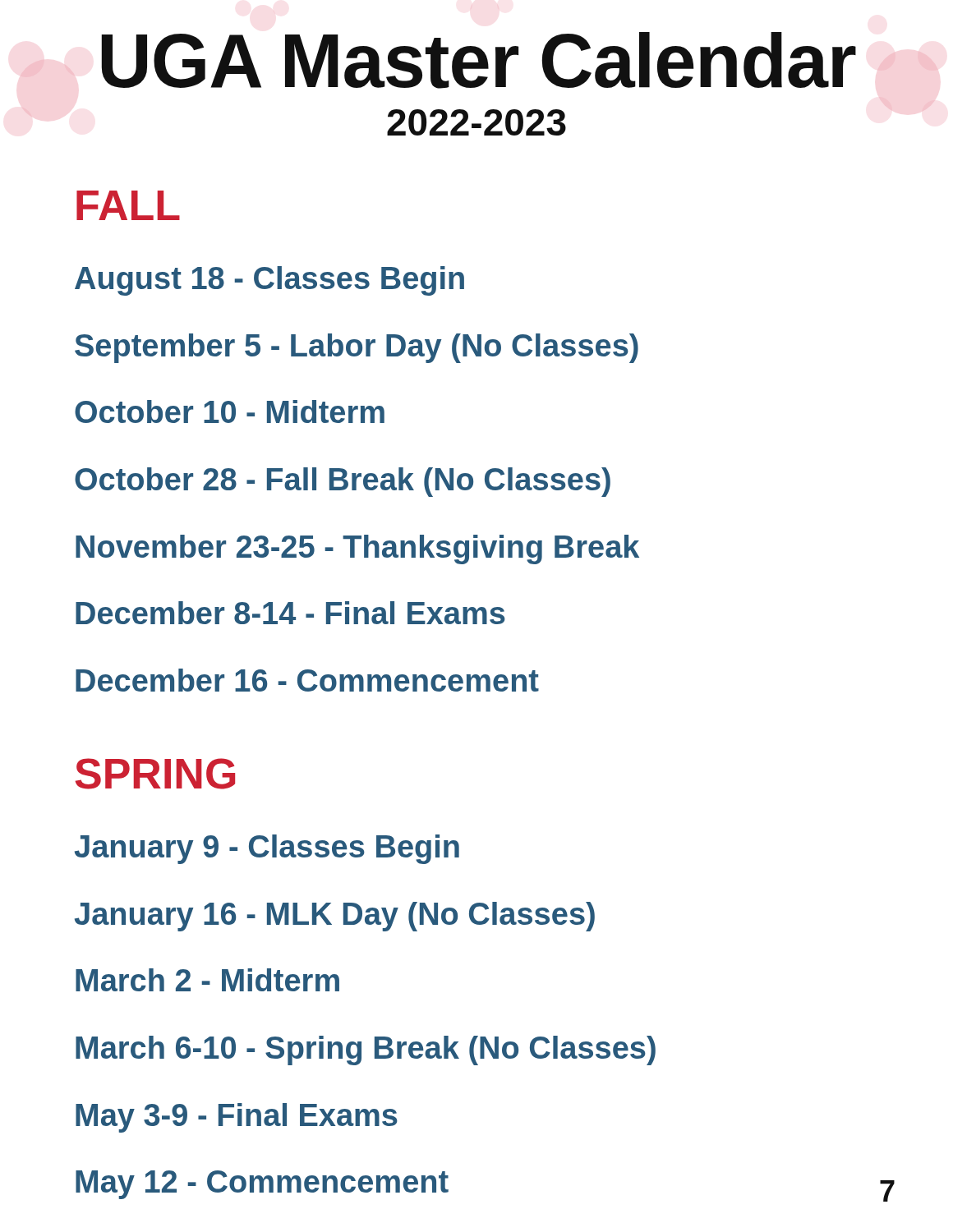Viewport: 953px width, 1232px height.
Task: Click on the list item that reads "May 3-9 - Final Exams"
Action: tap(237, 1118)
